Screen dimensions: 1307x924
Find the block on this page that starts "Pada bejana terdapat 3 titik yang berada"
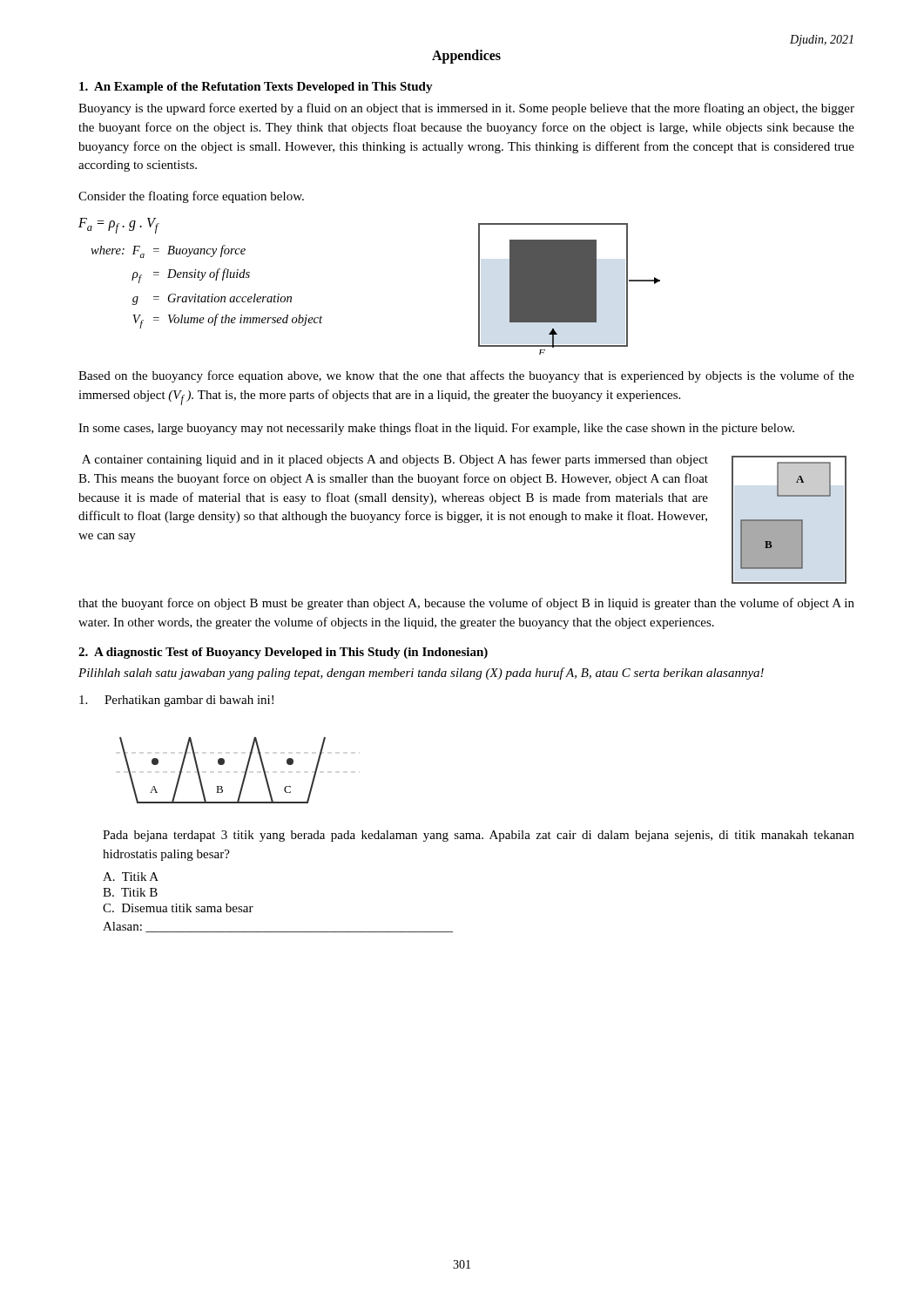click(479, 845)
